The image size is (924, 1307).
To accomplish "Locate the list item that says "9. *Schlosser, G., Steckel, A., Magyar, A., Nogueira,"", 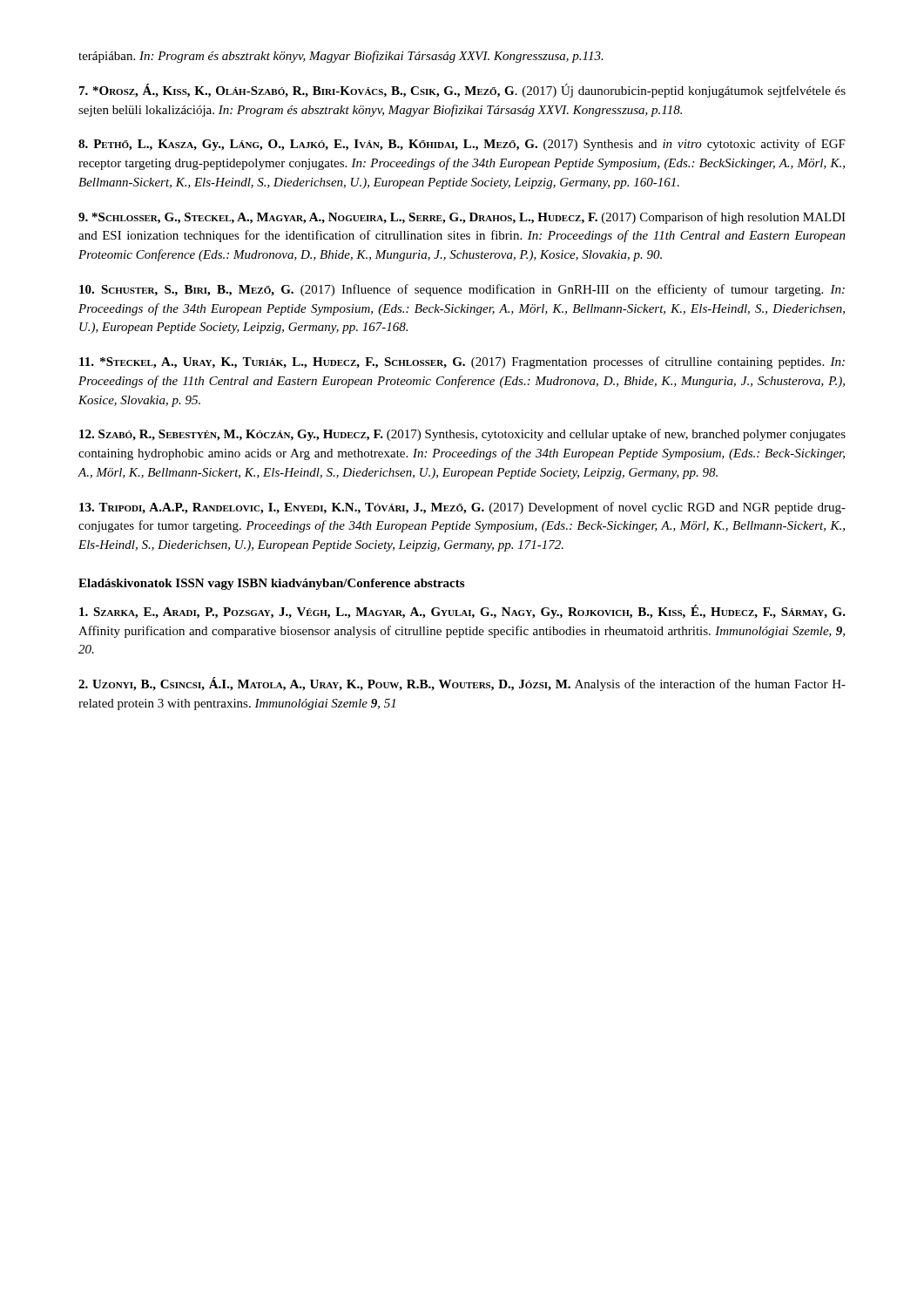I will (462, 235).
